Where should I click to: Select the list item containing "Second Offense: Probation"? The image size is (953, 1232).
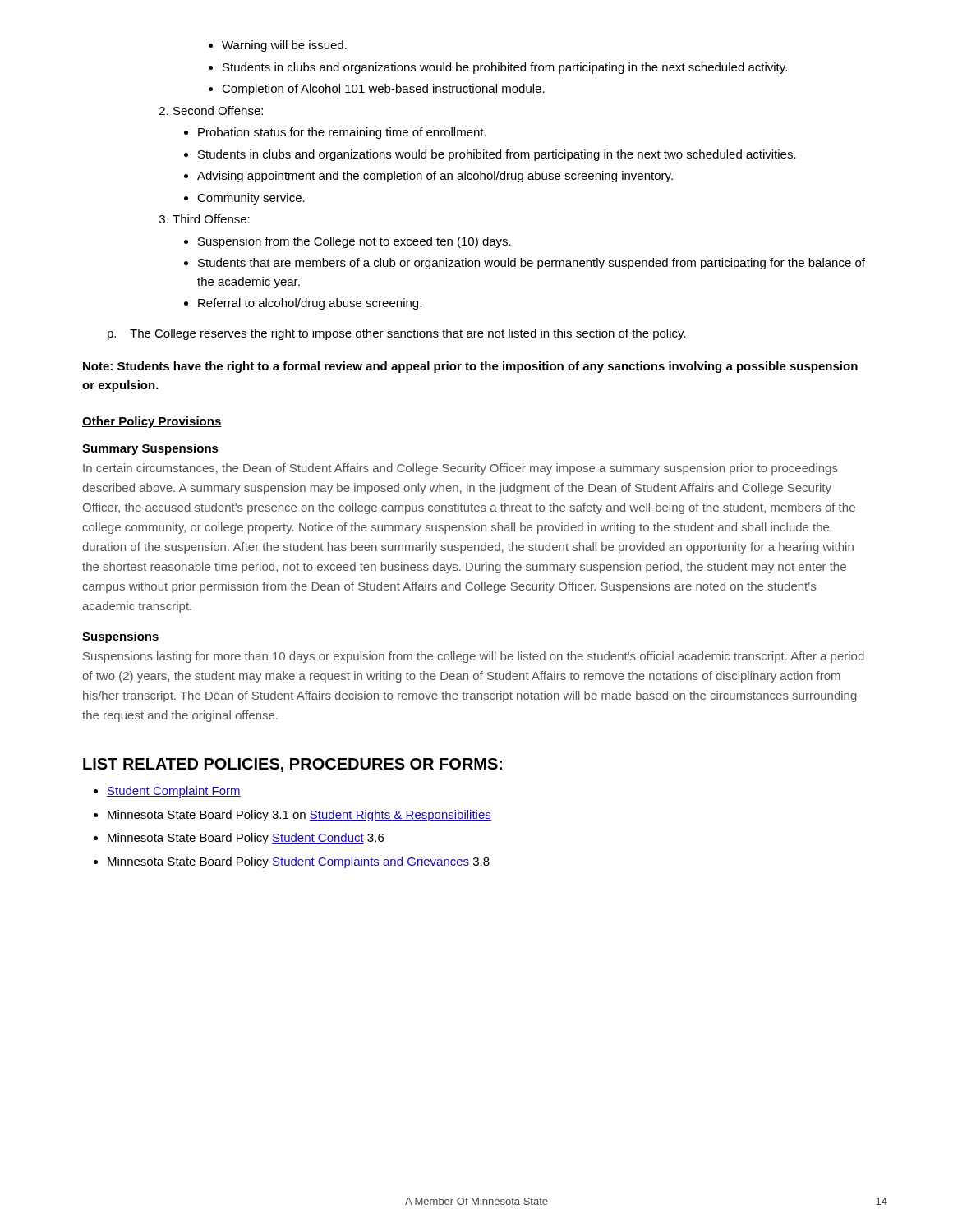[522, 154]
